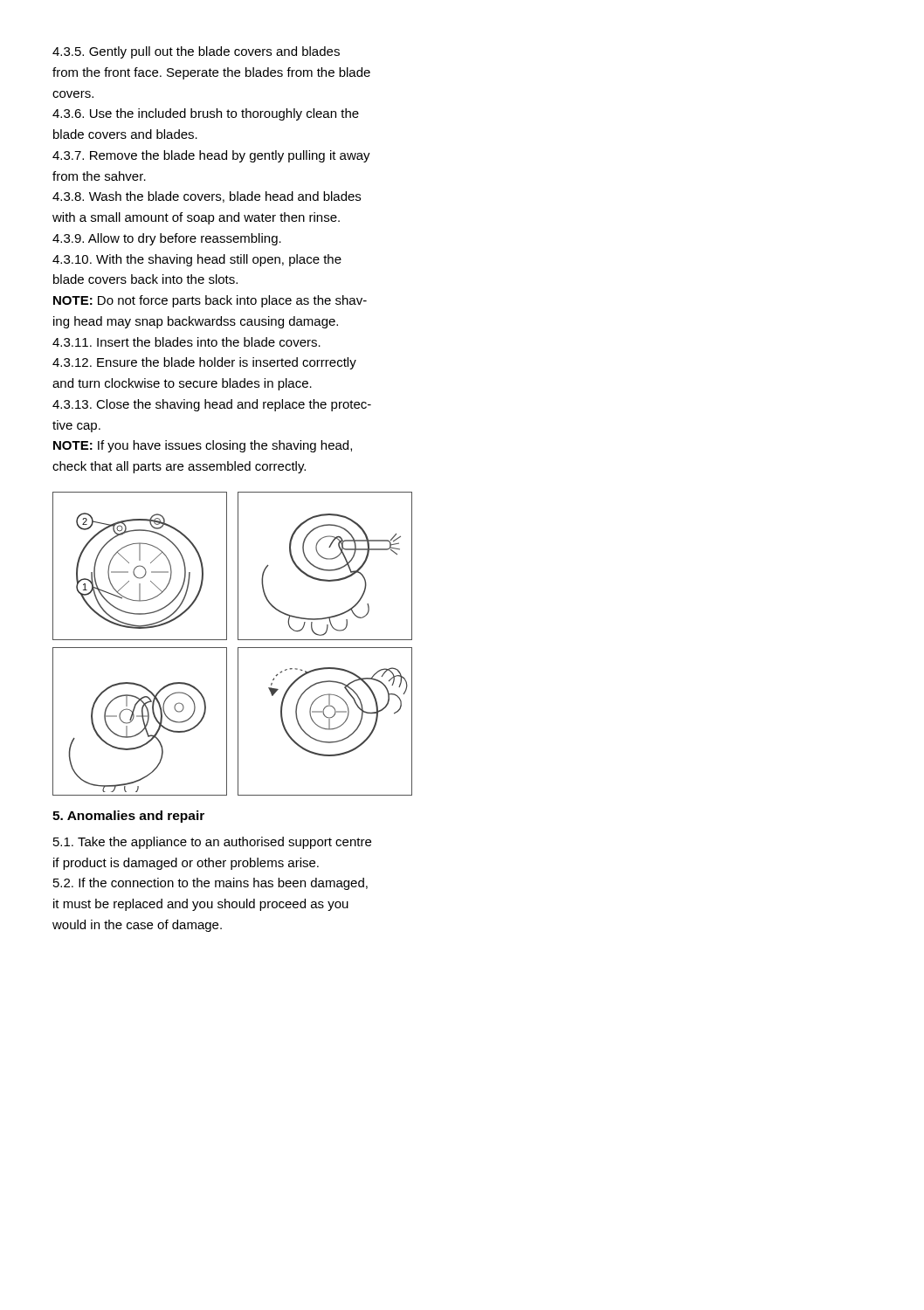Point to the element starting "4.3.13. Close the shaving head"

[x=212, y=405]
